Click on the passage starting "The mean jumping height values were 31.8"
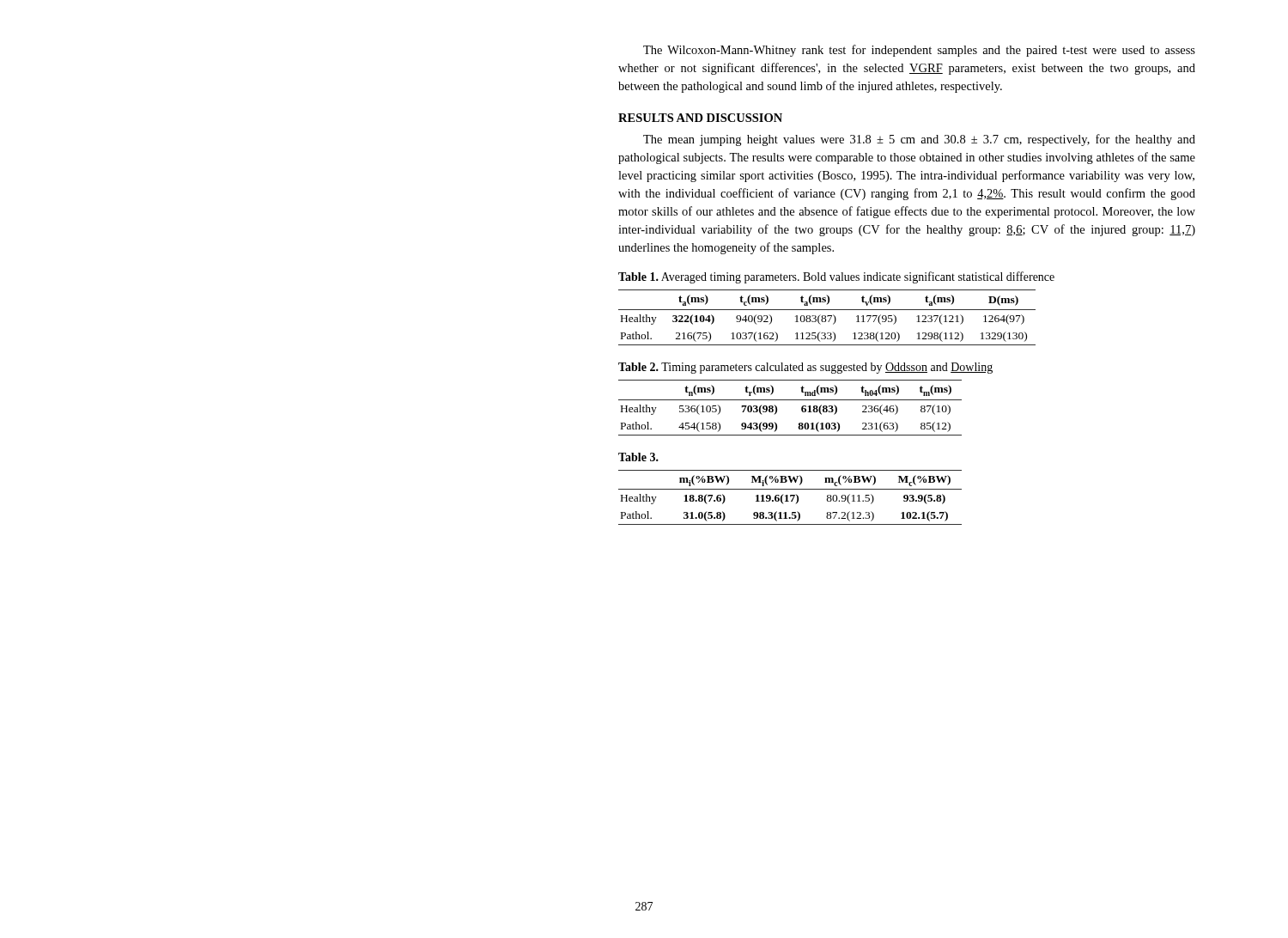This screenshot has height=938, width=1288. tap(907, 193)
